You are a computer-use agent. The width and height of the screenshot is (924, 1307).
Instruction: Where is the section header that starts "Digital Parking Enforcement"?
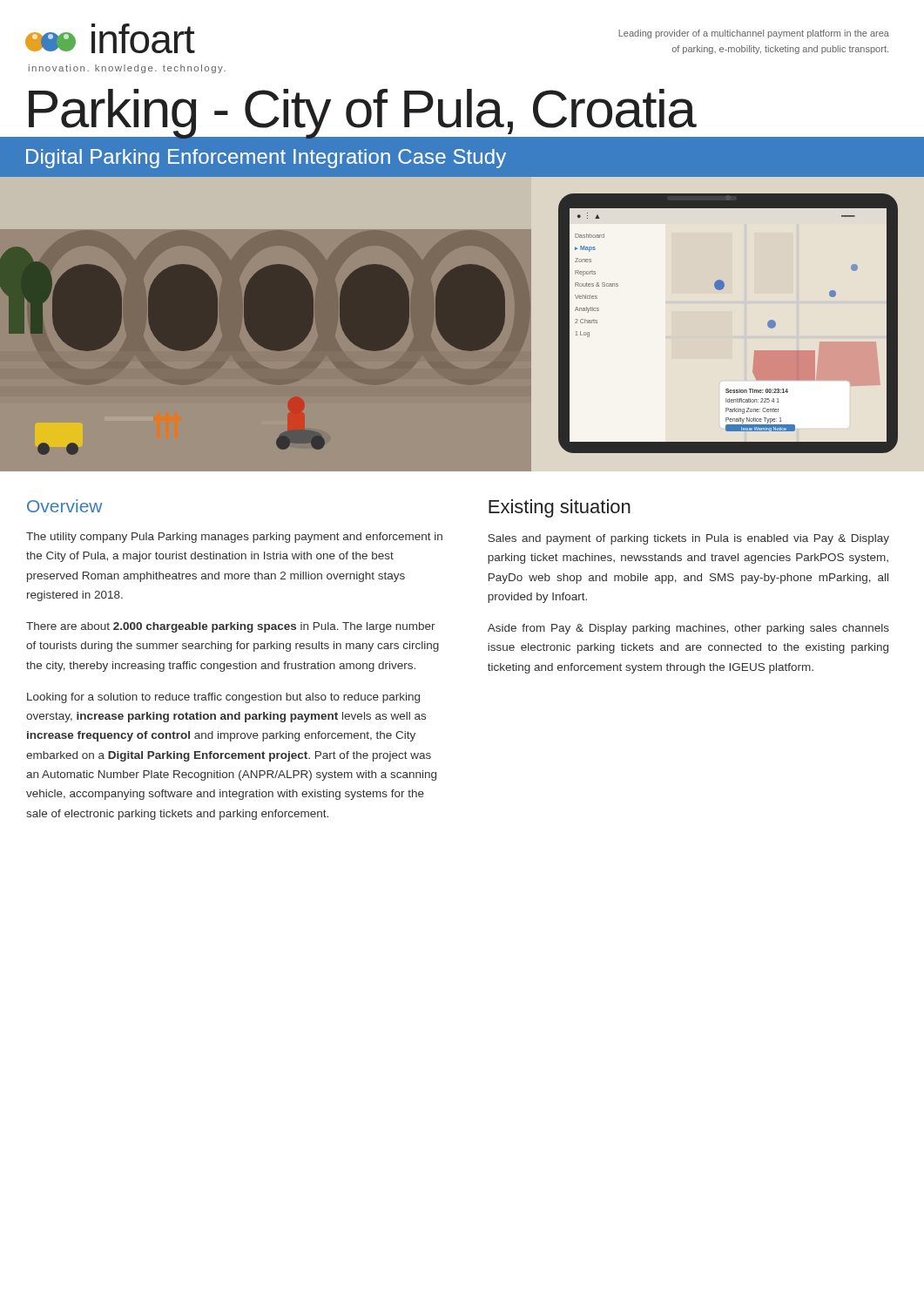coord(265,156)
